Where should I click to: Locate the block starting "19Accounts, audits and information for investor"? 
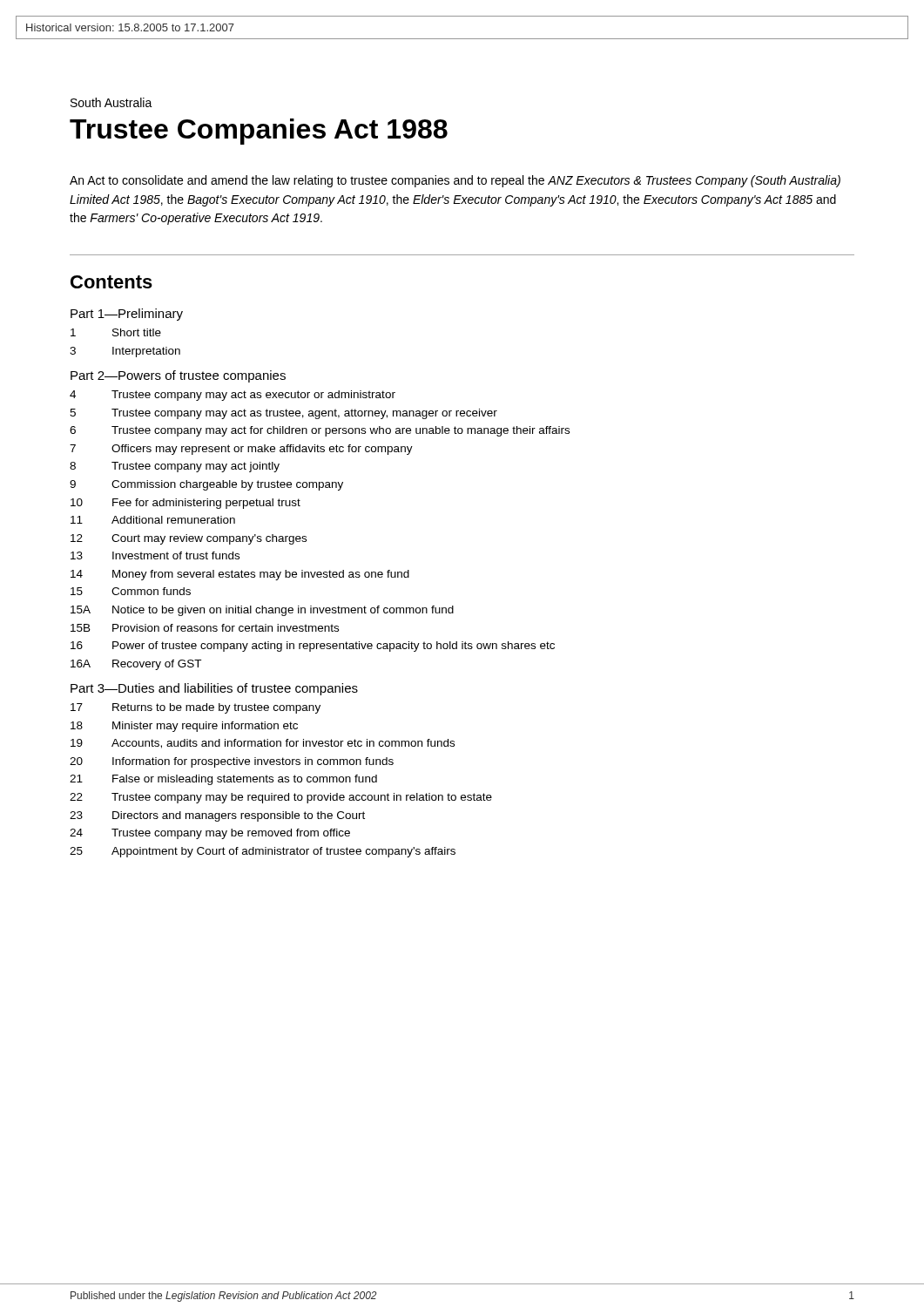click(462, 743)
